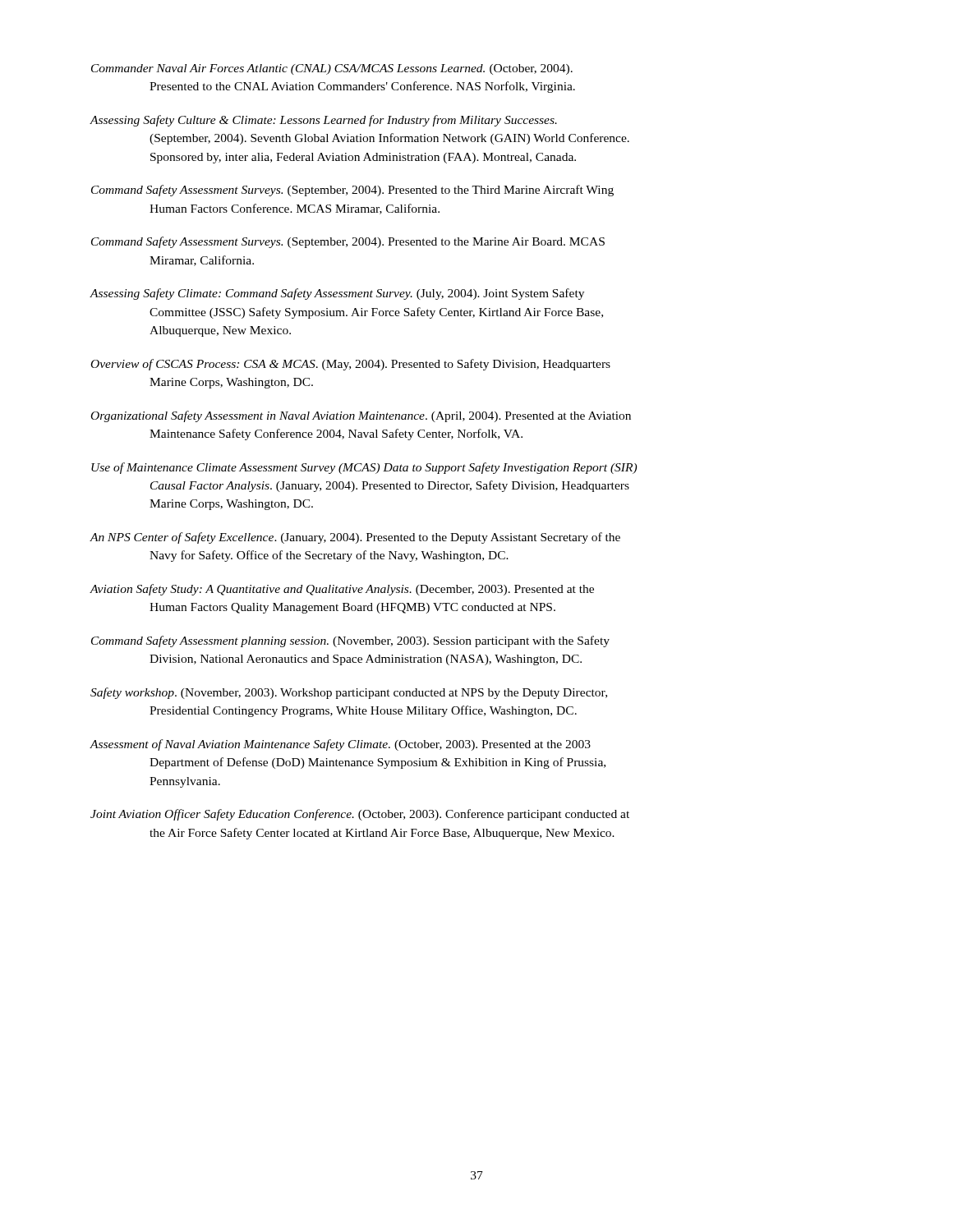Image resolution: width=953 pixels, height=1232 pixels.
Task: Point to the block starting "Overview of CSCAS Process: CSA &"
Action: pos(476,373)
